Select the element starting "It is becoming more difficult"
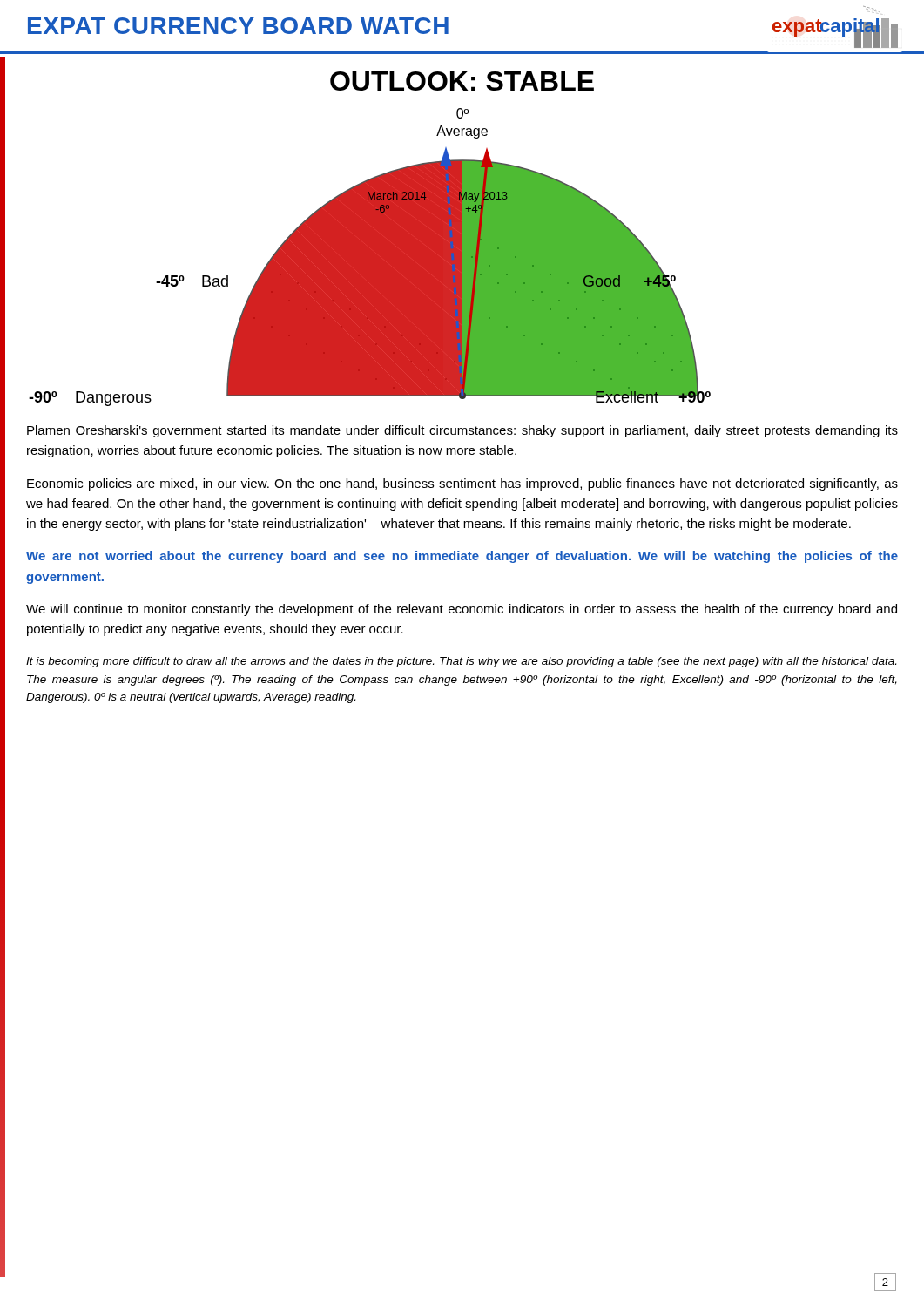The height and width of the screenshot is (1307, 924). point(462,679)
